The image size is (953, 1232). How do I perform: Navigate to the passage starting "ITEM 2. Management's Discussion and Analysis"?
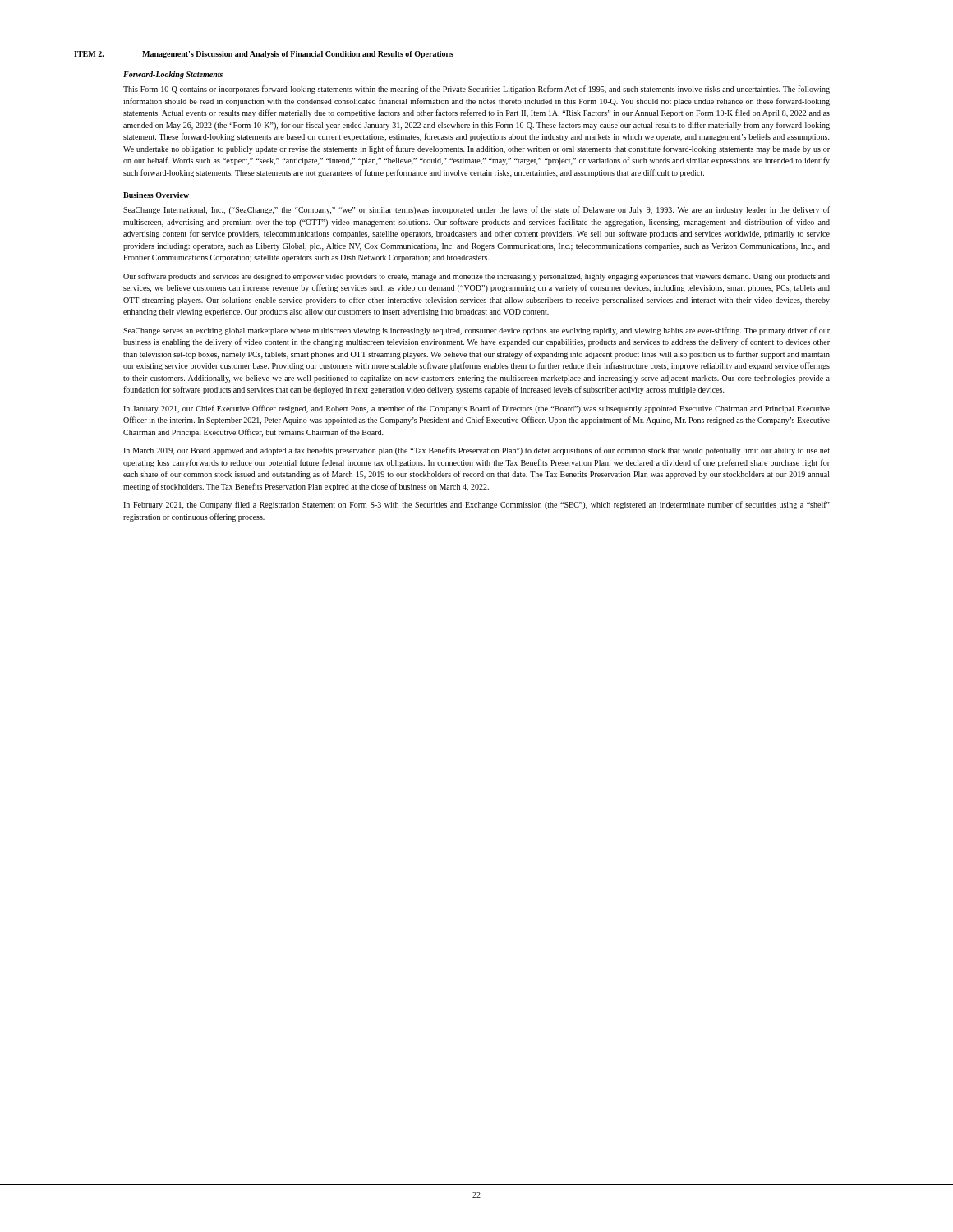coord(264,54)
